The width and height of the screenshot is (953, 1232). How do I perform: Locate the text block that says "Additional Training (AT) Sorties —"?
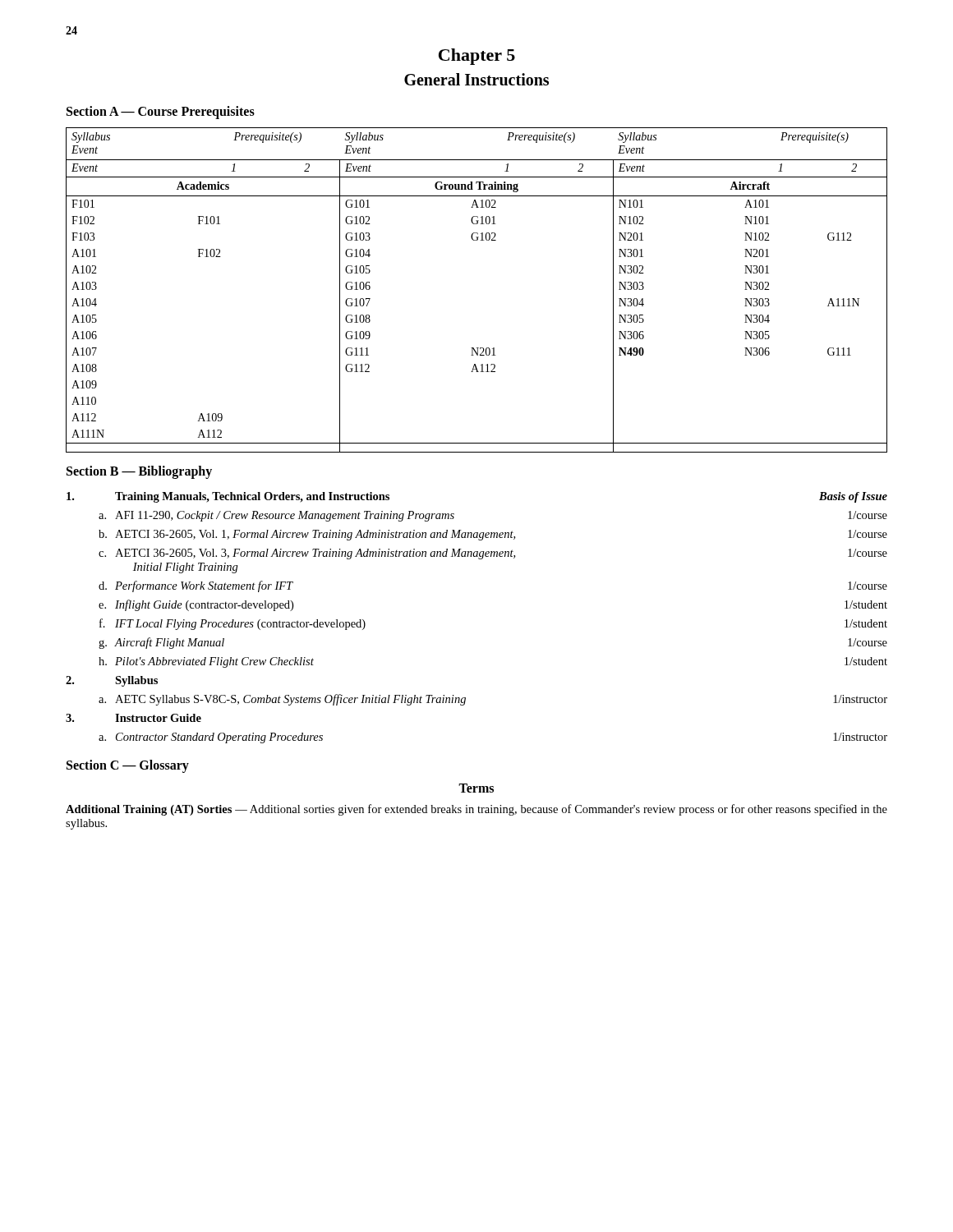[x=476, y=816]
